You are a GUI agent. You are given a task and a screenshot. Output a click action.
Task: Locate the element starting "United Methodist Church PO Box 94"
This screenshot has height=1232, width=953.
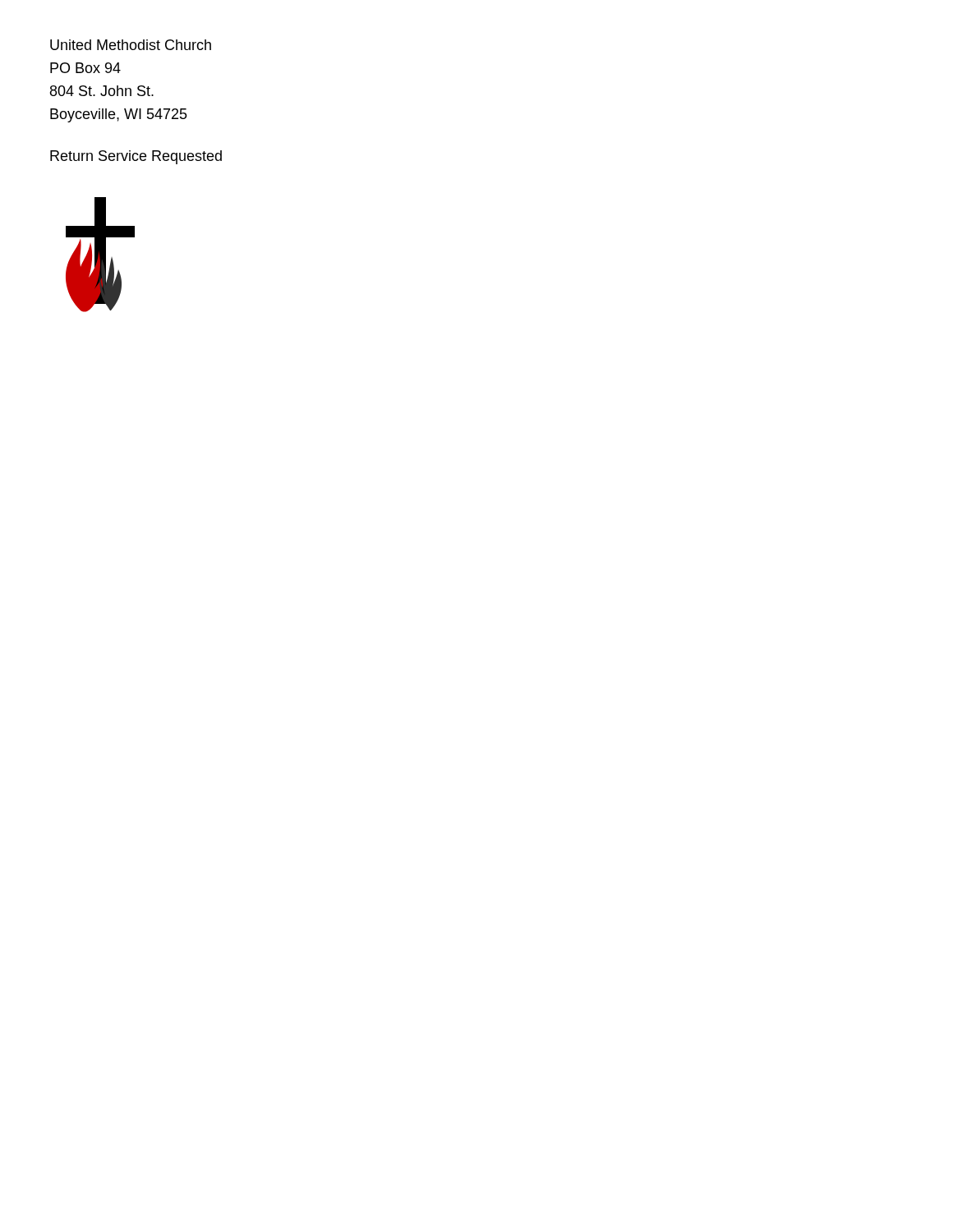pos(131,80)
